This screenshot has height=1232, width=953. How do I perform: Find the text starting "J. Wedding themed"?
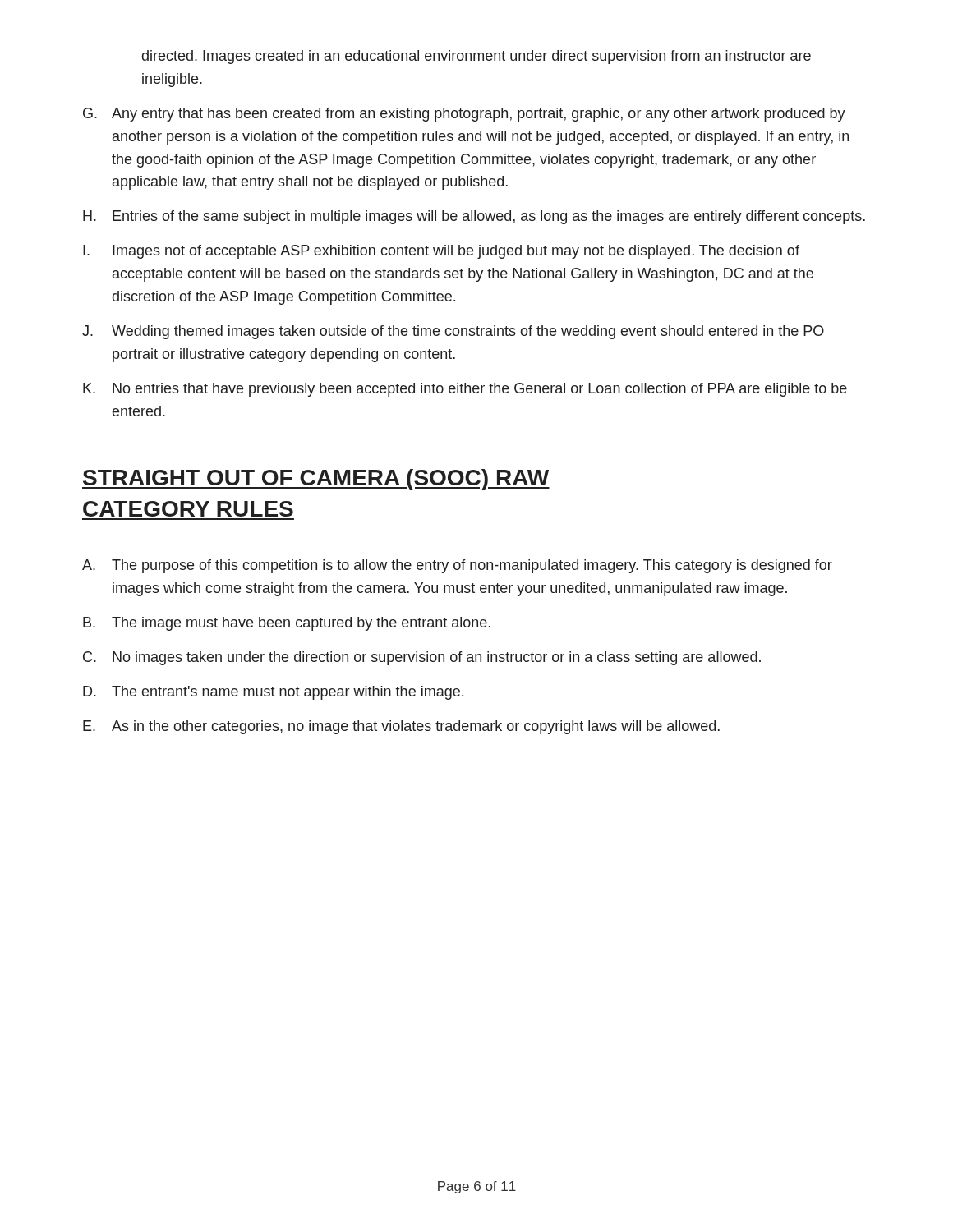coord(476,343)
